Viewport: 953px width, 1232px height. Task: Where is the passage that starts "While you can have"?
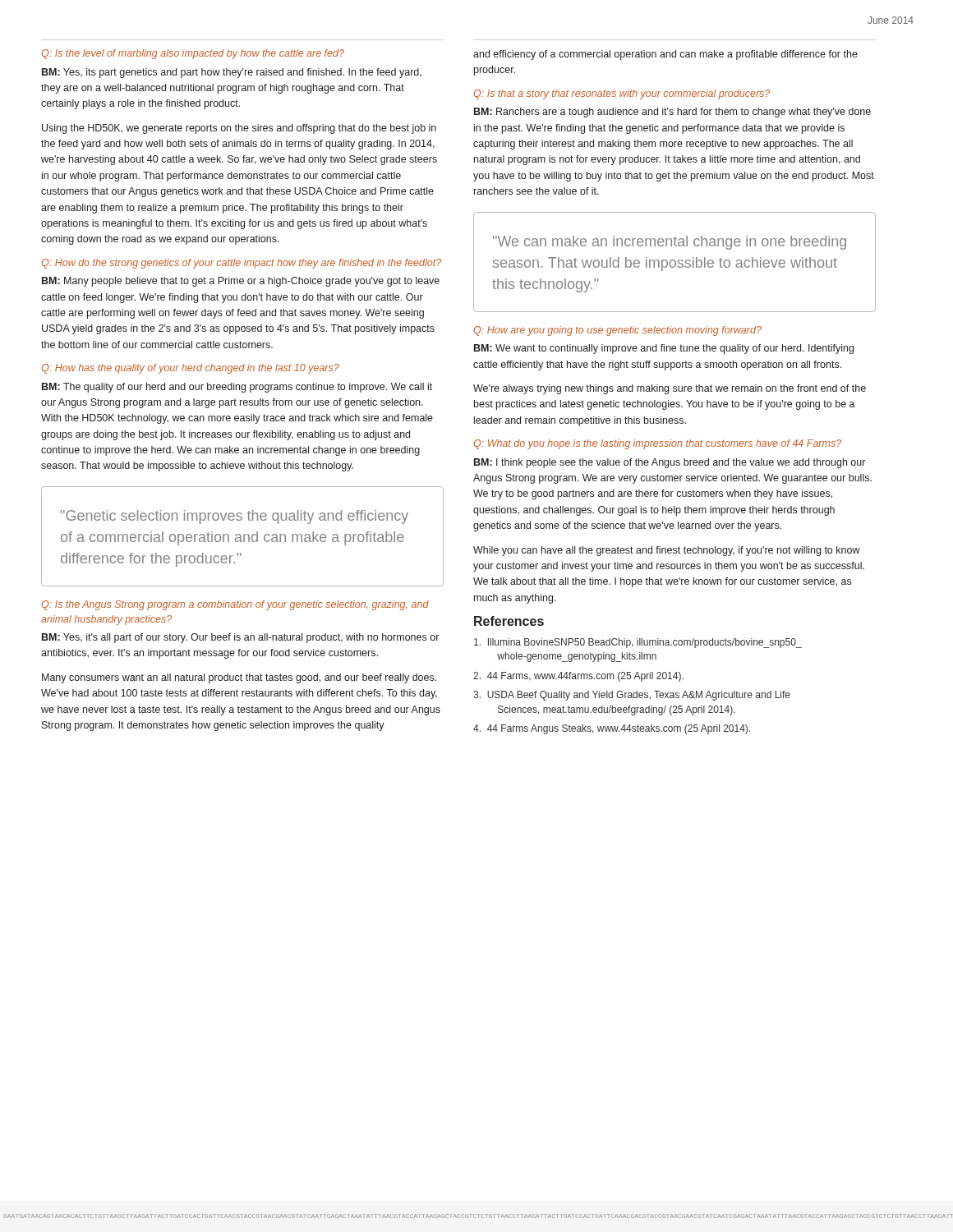pos(675,574)
